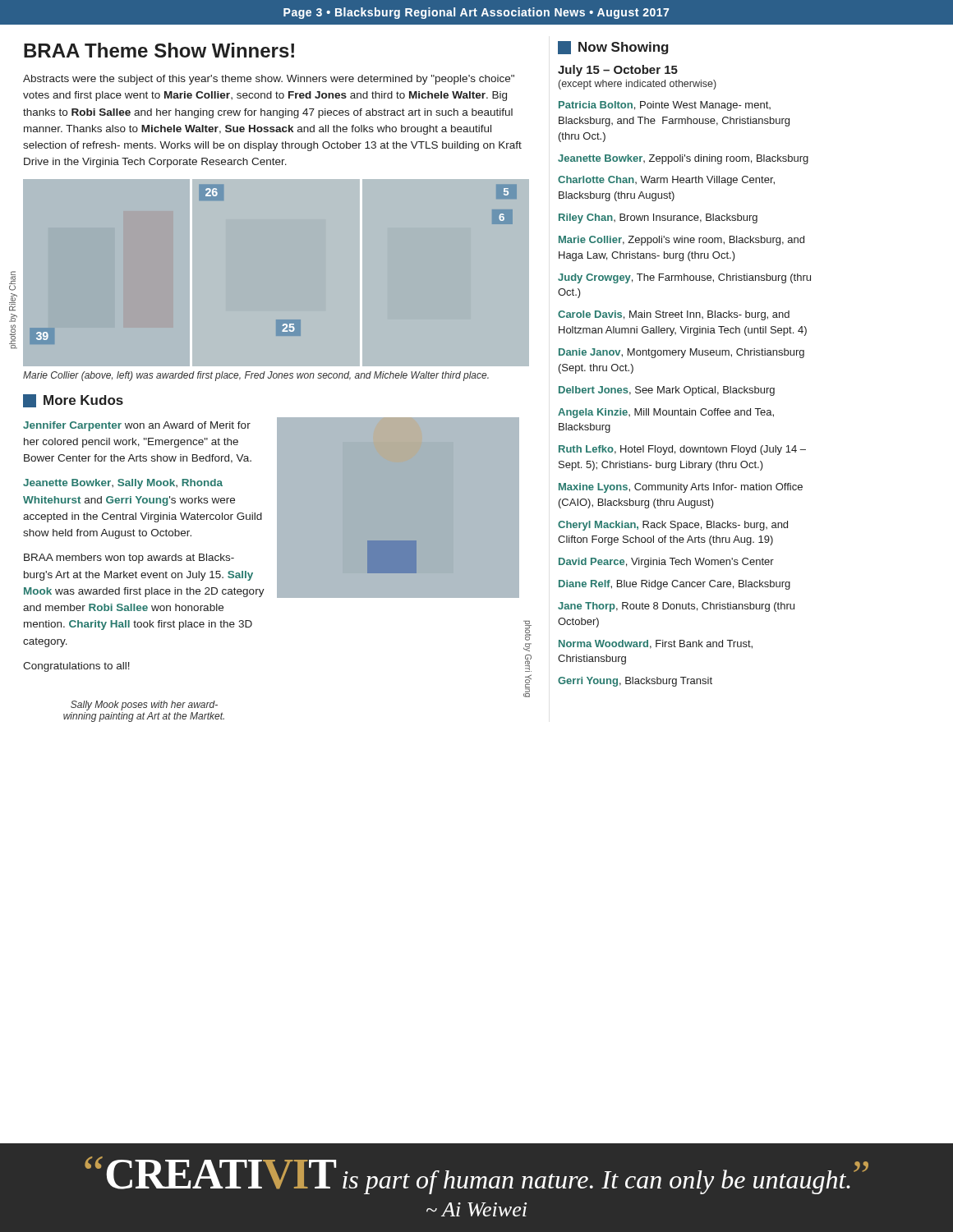Click where it says "(except where indicated otherwise)"
953x1232 pixels.
(x=637, y=84)
